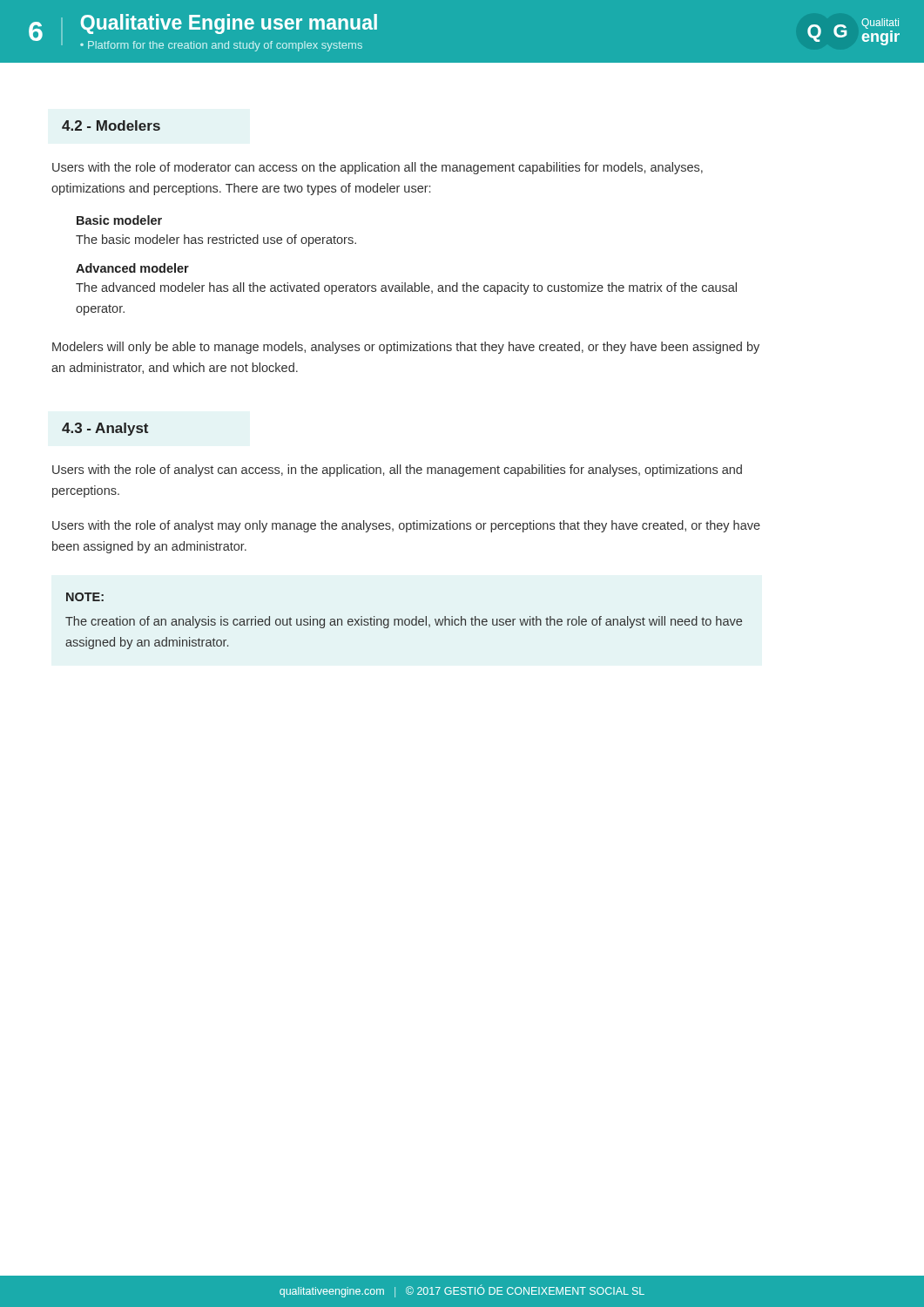Click on the text block that says "Modelers will only"
Image resolution: width=924 pixels, height=1307 pixels.
405,357
